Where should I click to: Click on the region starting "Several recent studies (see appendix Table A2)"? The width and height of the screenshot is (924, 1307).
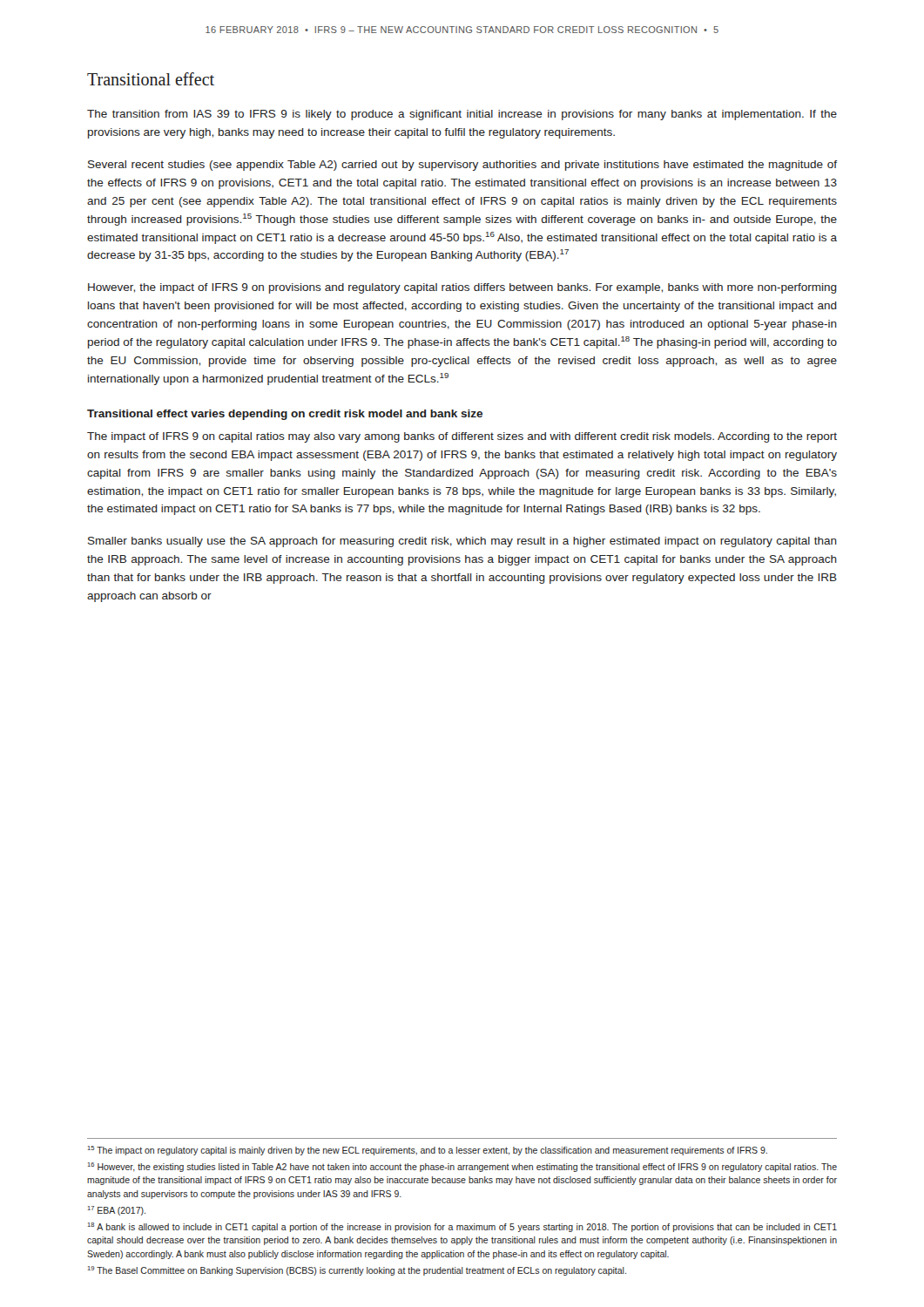tap(462, 210)
